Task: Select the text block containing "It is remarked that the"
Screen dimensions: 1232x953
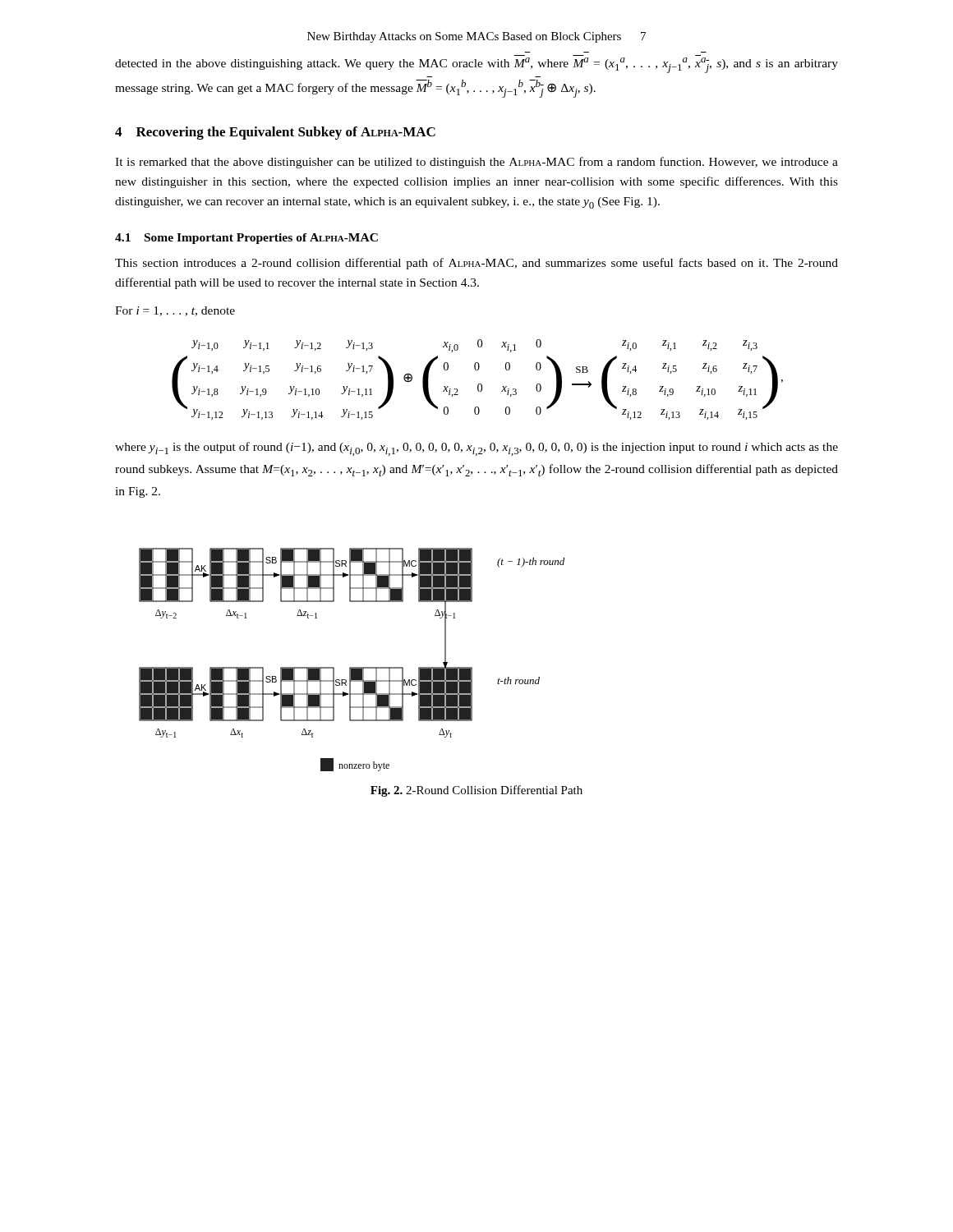Action: point(476,182)
